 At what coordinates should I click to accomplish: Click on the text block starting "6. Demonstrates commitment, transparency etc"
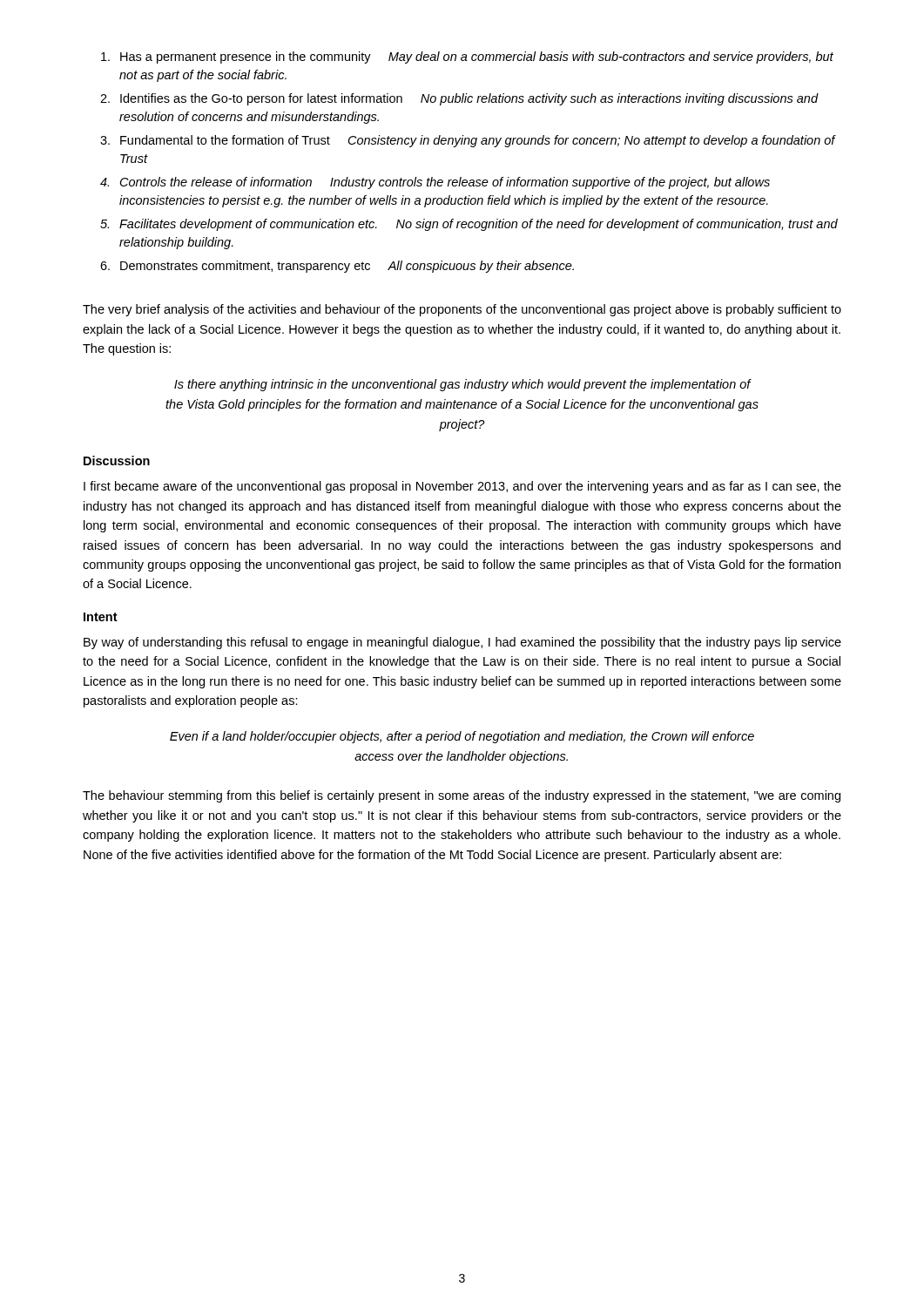462,266
